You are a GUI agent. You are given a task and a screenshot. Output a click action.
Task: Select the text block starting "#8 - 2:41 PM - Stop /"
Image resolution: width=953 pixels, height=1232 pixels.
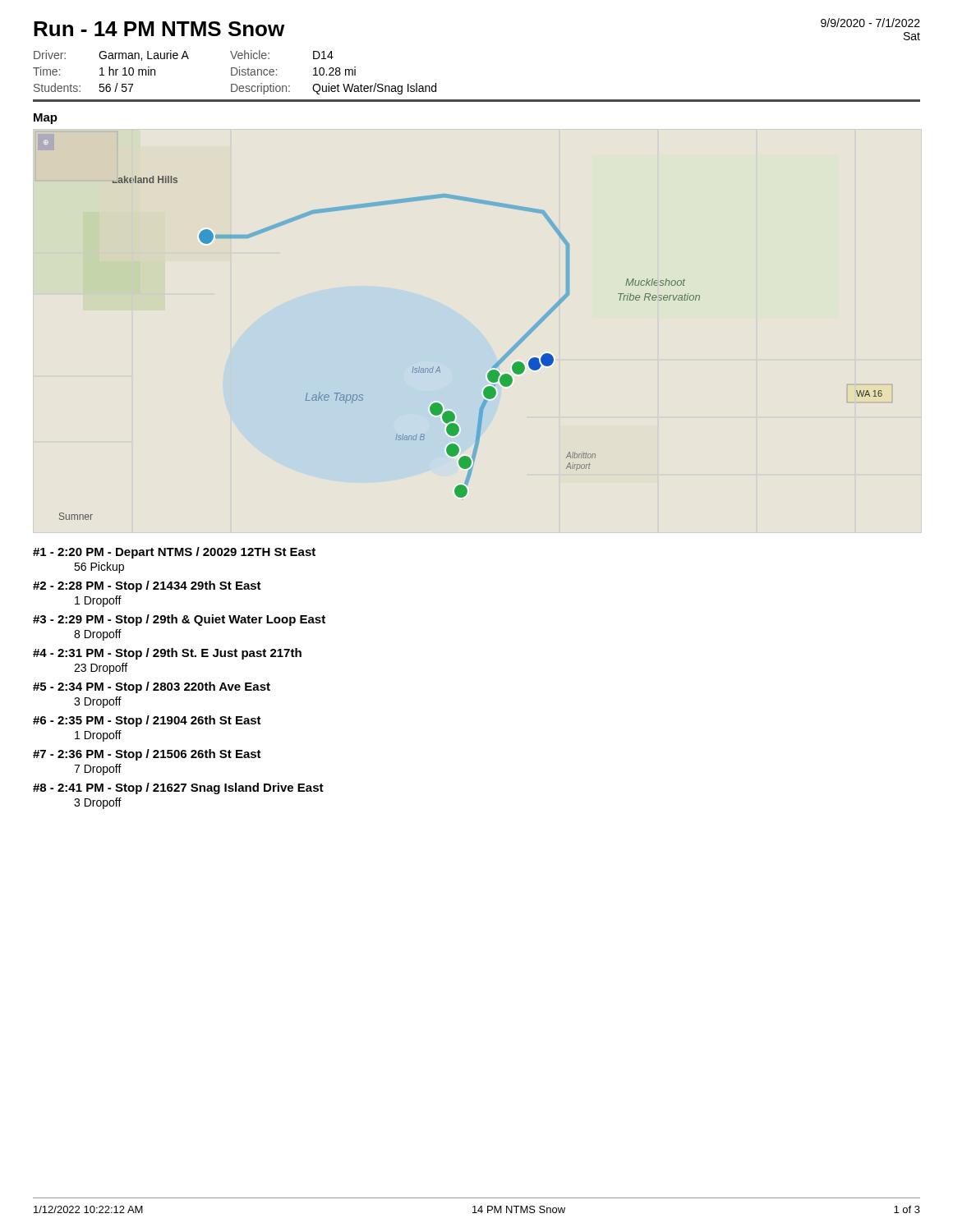[178, 788]
